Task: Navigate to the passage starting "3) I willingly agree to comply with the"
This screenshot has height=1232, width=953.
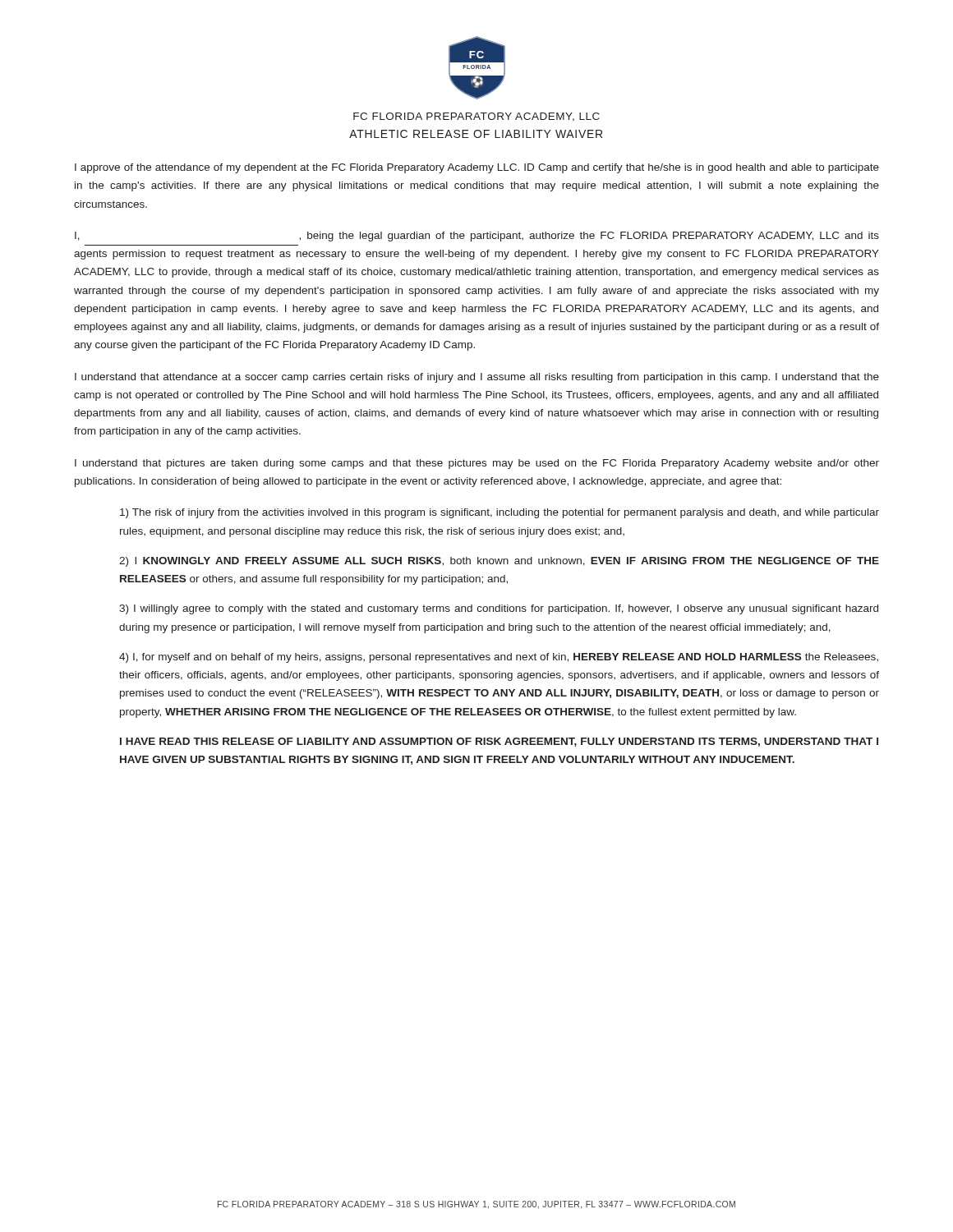Action: point(499,618)
